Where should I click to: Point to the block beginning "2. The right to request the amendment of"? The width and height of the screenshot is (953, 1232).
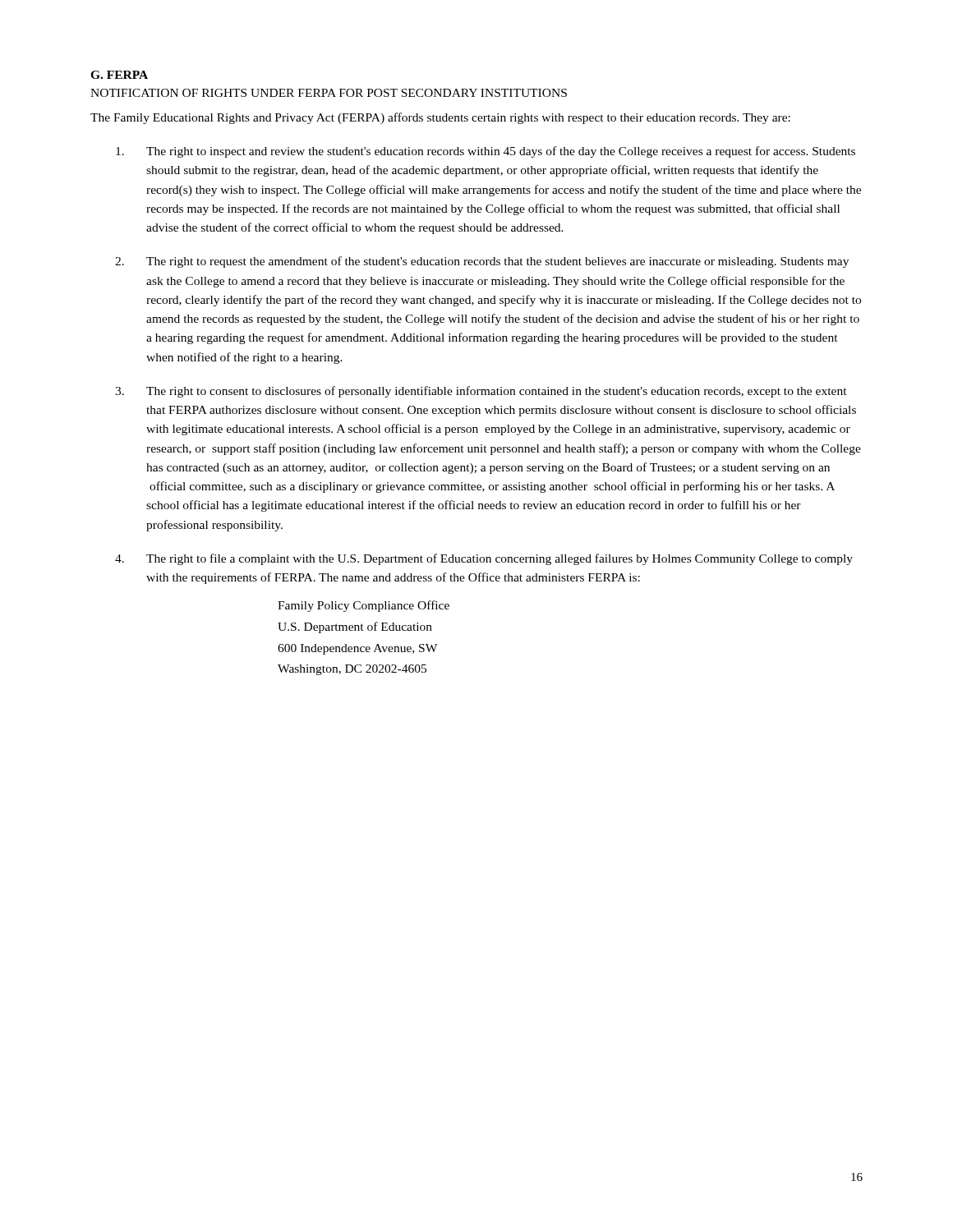(x=489, y=309)
